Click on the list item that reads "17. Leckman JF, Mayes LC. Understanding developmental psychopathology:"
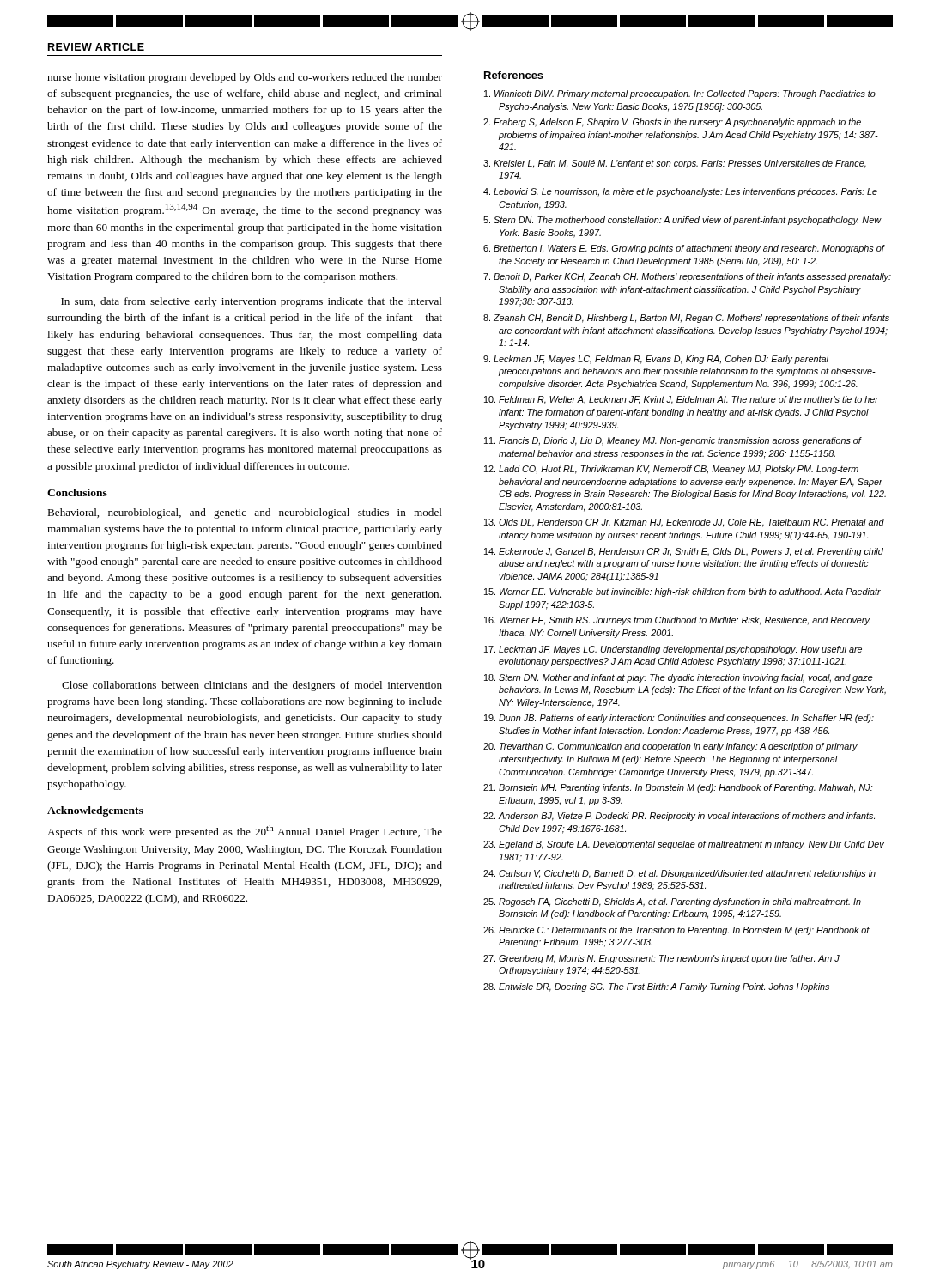940x1288 pixels. click(x=673, y=655)
